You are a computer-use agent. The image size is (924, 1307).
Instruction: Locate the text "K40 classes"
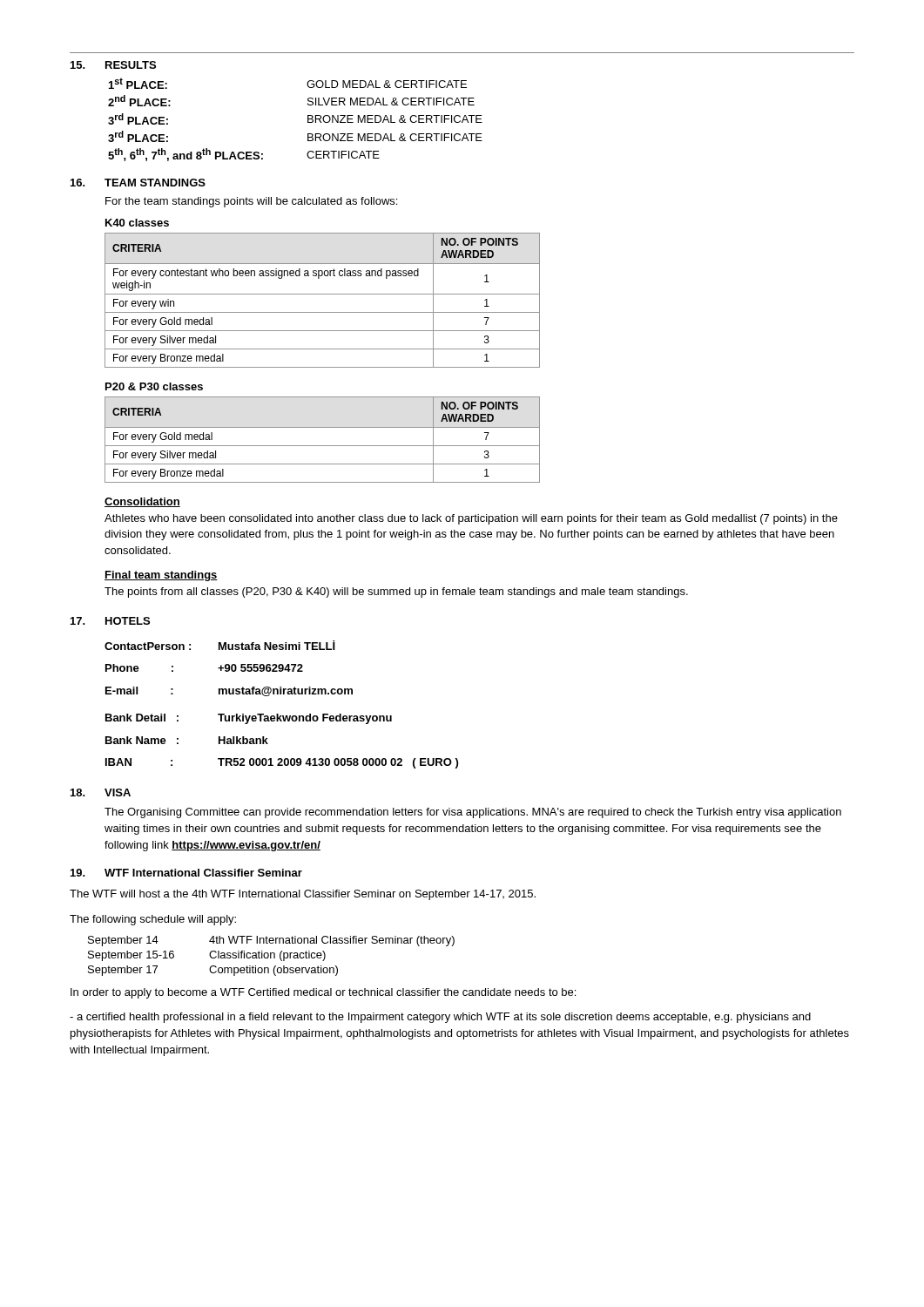(137, 222)
